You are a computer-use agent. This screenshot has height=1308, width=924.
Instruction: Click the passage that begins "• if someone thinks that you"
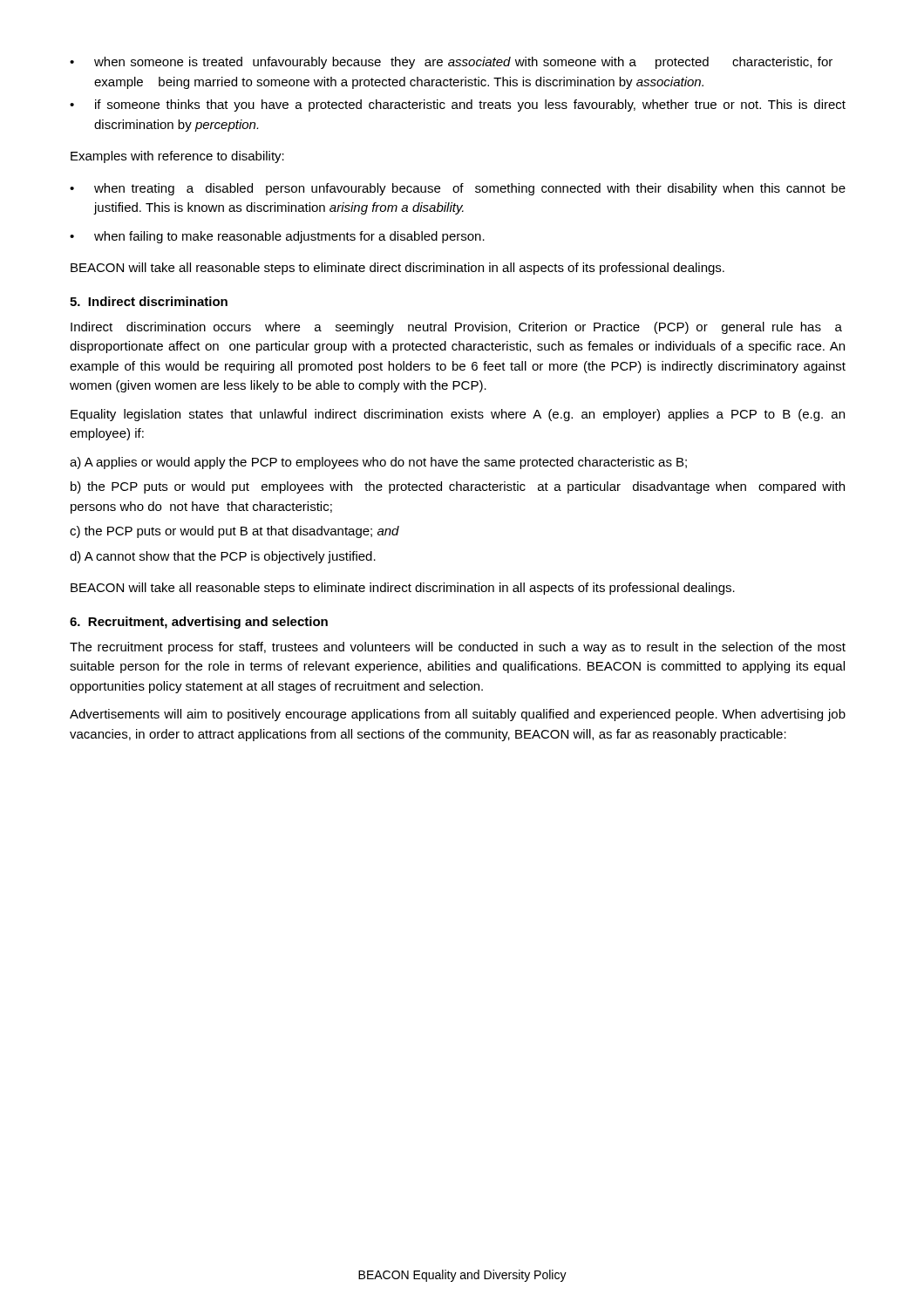458,115
